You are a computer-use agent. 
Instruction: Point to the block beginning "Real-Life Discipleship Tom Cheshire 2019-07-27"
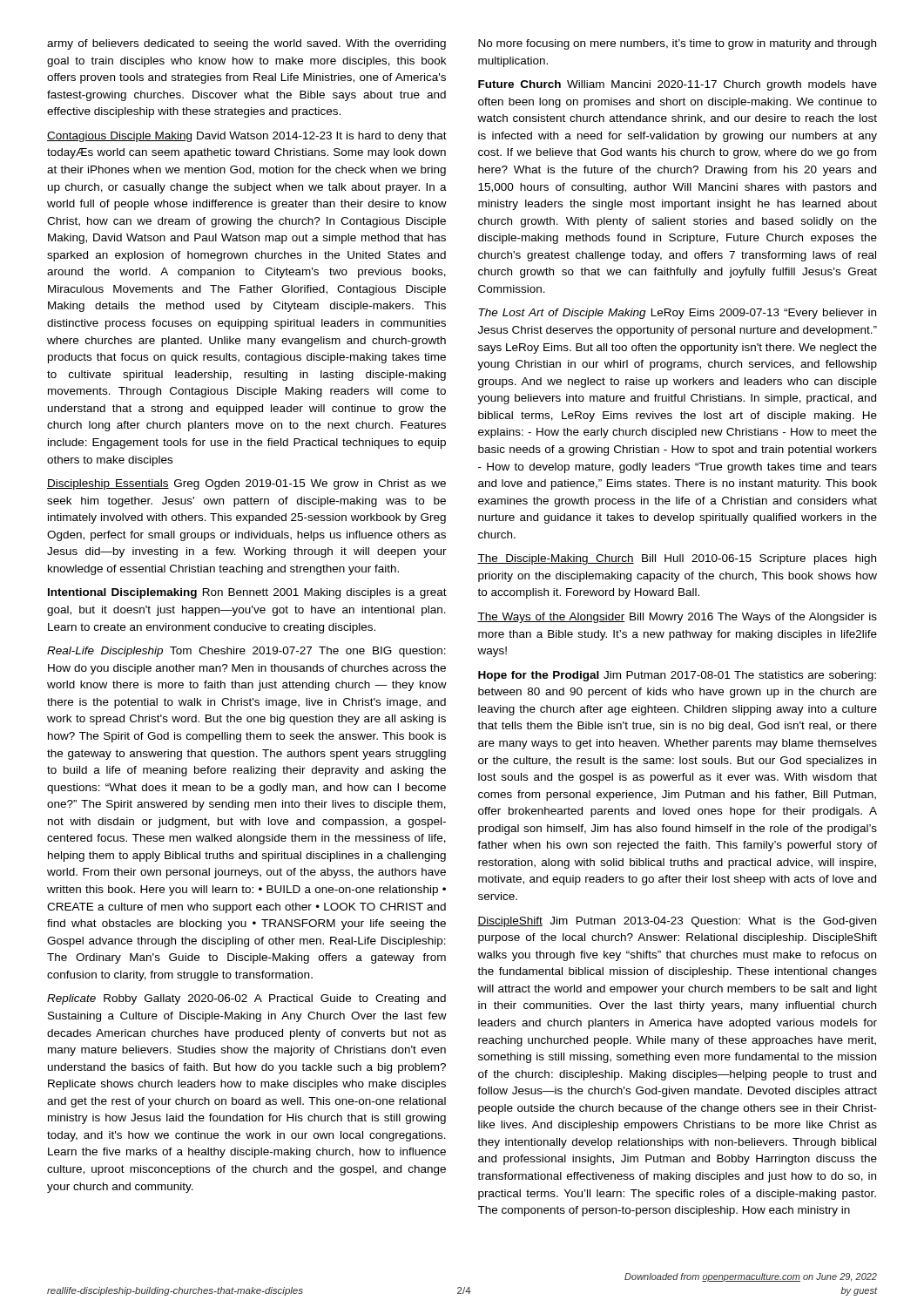click(247, 813)
